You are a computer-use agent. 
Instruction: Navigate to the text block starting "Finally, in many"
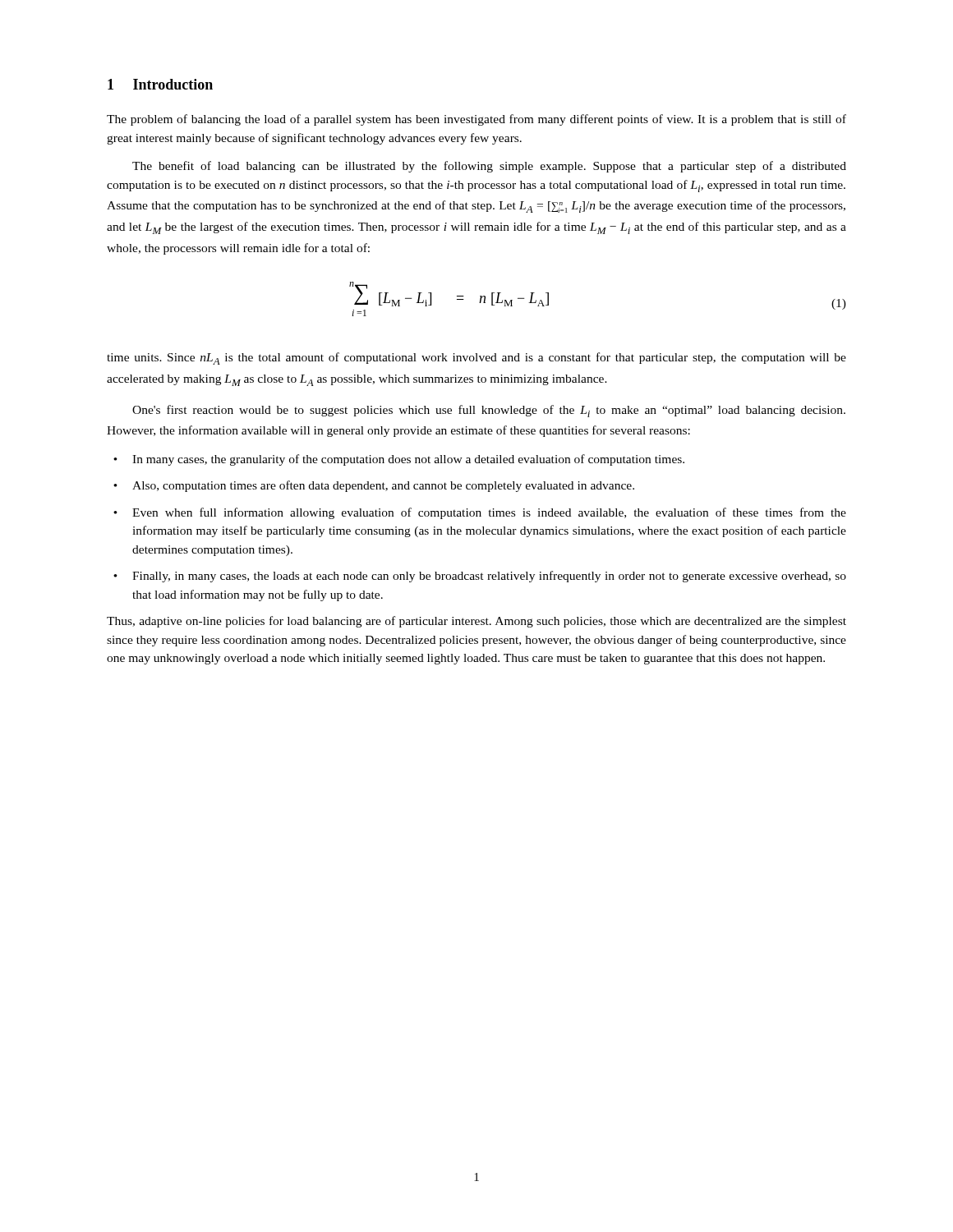tap(476, 585)
